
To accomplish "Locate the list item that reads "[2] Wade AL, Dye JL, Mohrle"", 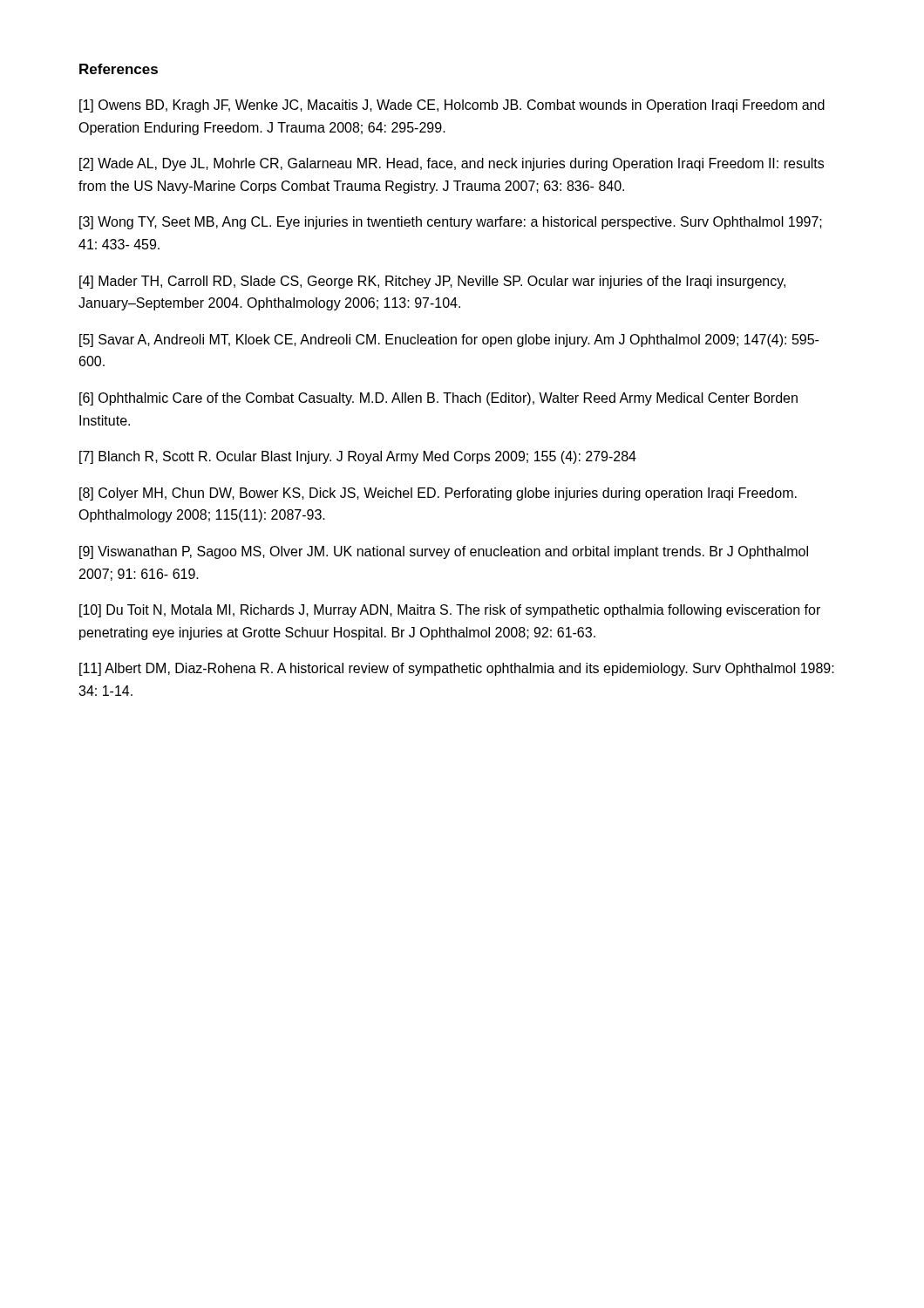I will coord(451,175).
